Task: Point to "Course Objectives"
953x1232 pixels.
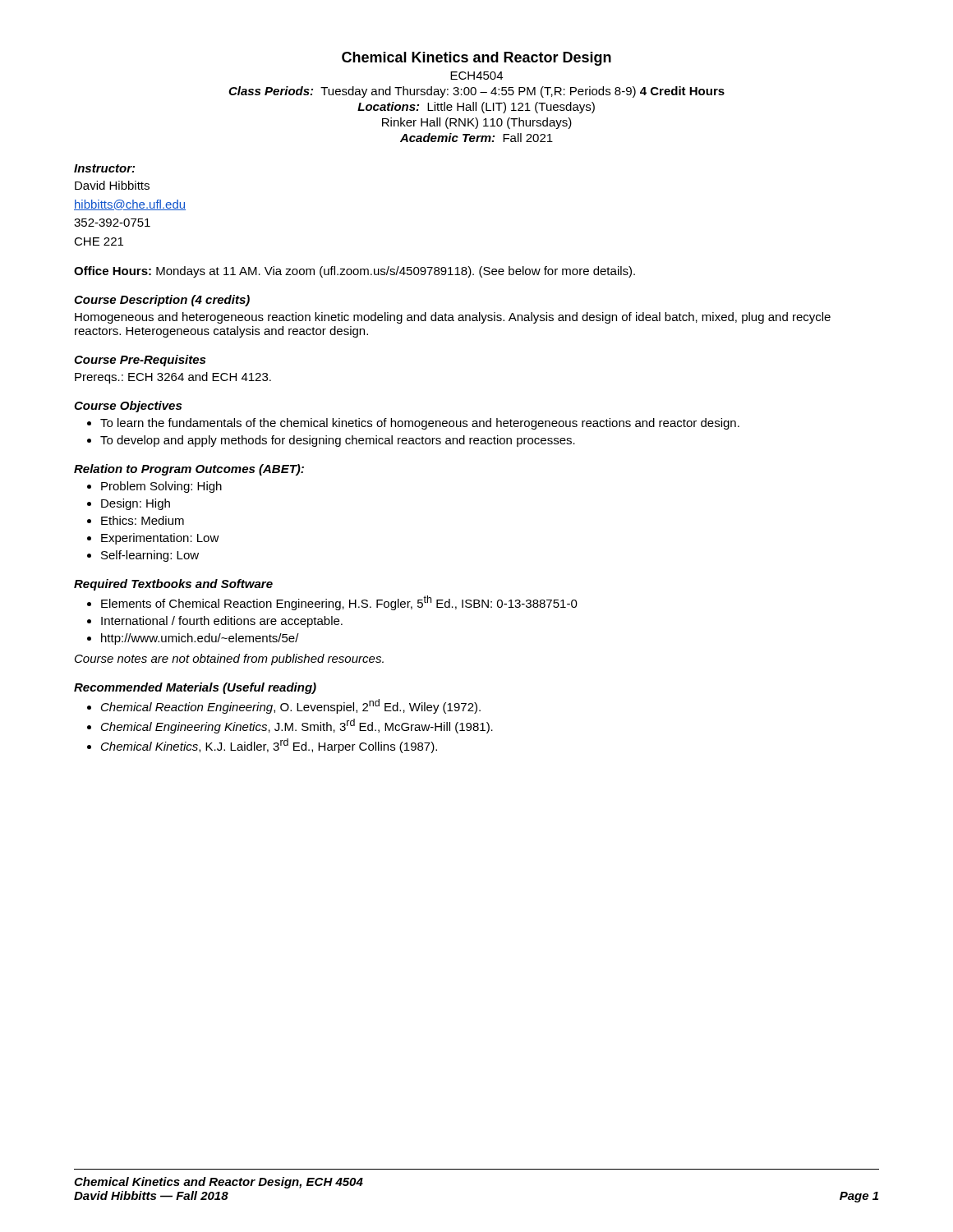Action: tap(128, 405)
